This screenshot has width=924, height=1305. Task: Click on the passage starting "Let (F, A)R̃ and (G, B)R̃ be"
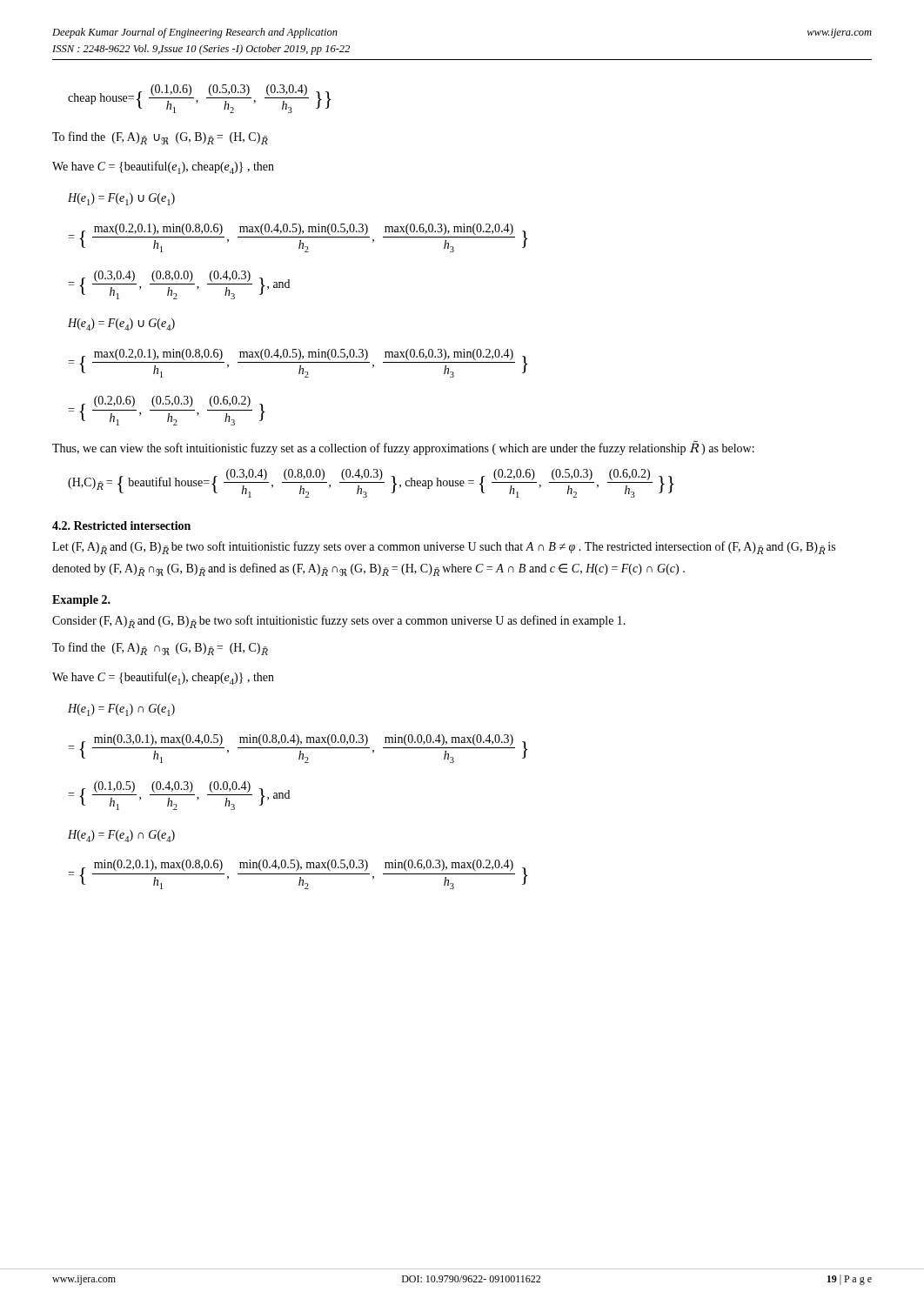pos(444,559)
